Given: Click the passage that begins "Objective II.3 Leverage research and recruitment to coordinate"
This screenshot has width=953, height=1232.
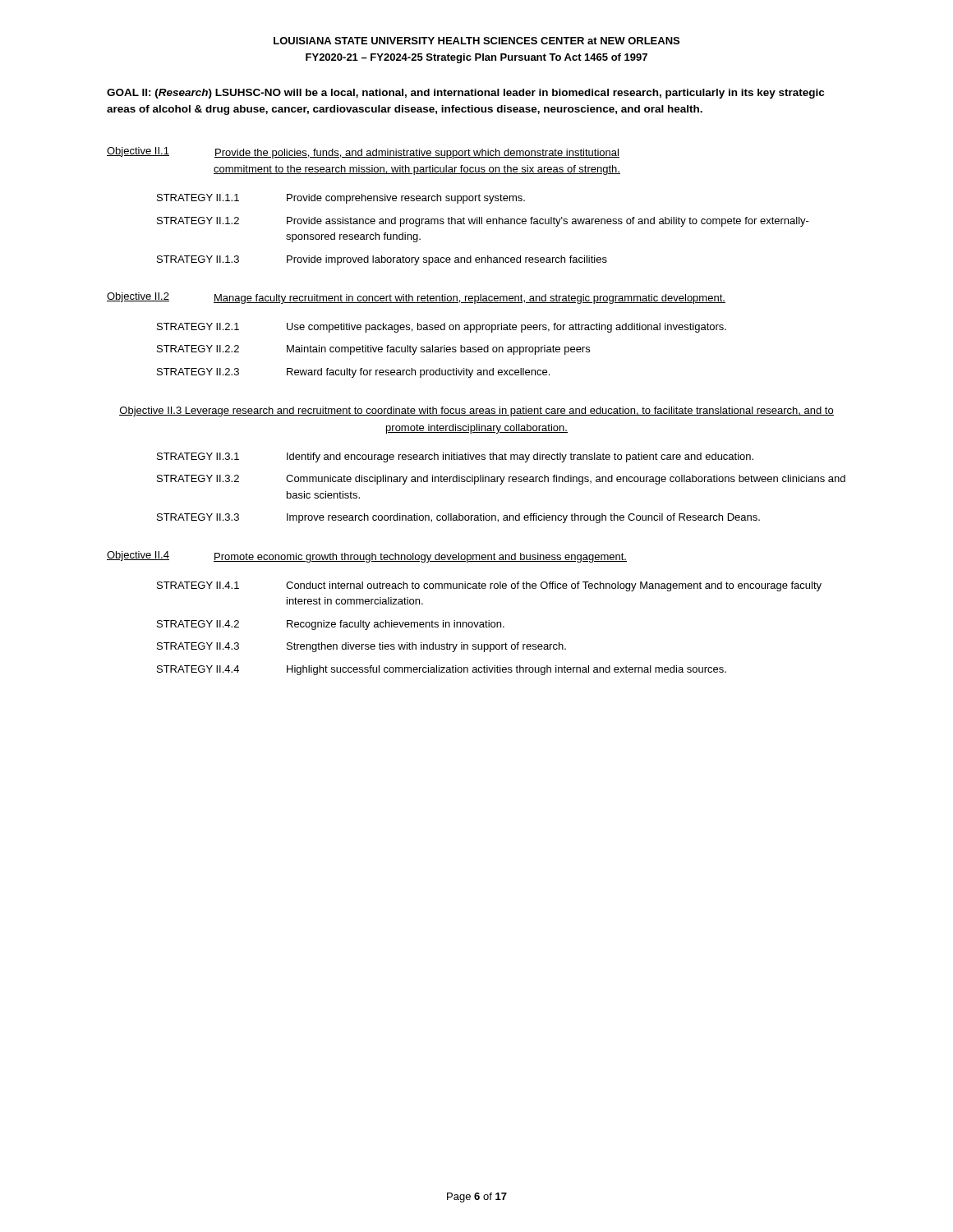Looking at the screenshot, I should click(476, 464).
